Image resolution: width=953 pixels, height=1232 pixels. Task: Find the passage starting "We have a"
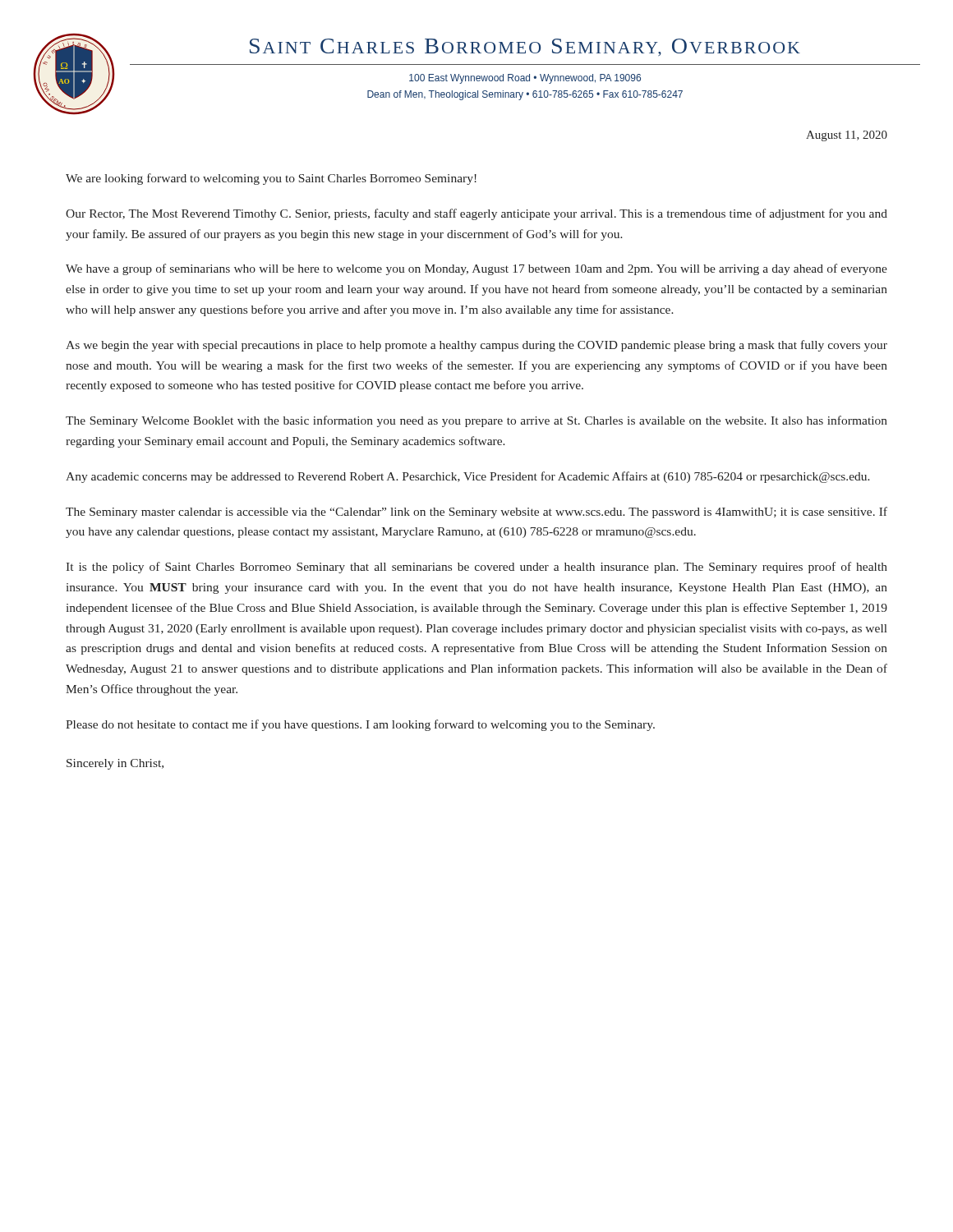(476, 290)
